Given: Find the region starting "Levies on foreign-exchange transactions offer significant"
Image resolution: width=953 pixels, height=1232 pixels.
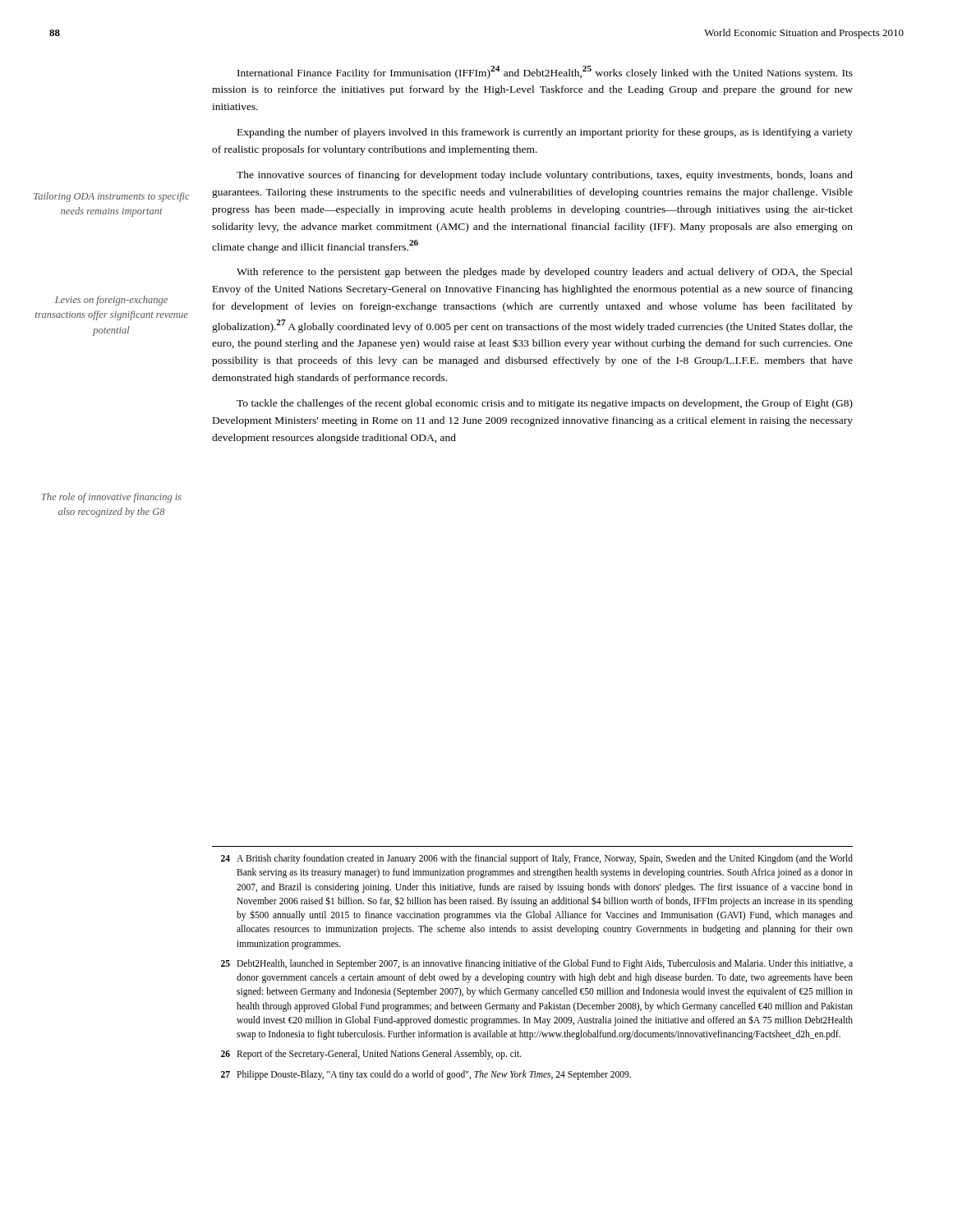Looking at the screenshot, I should tap(111, 315).
